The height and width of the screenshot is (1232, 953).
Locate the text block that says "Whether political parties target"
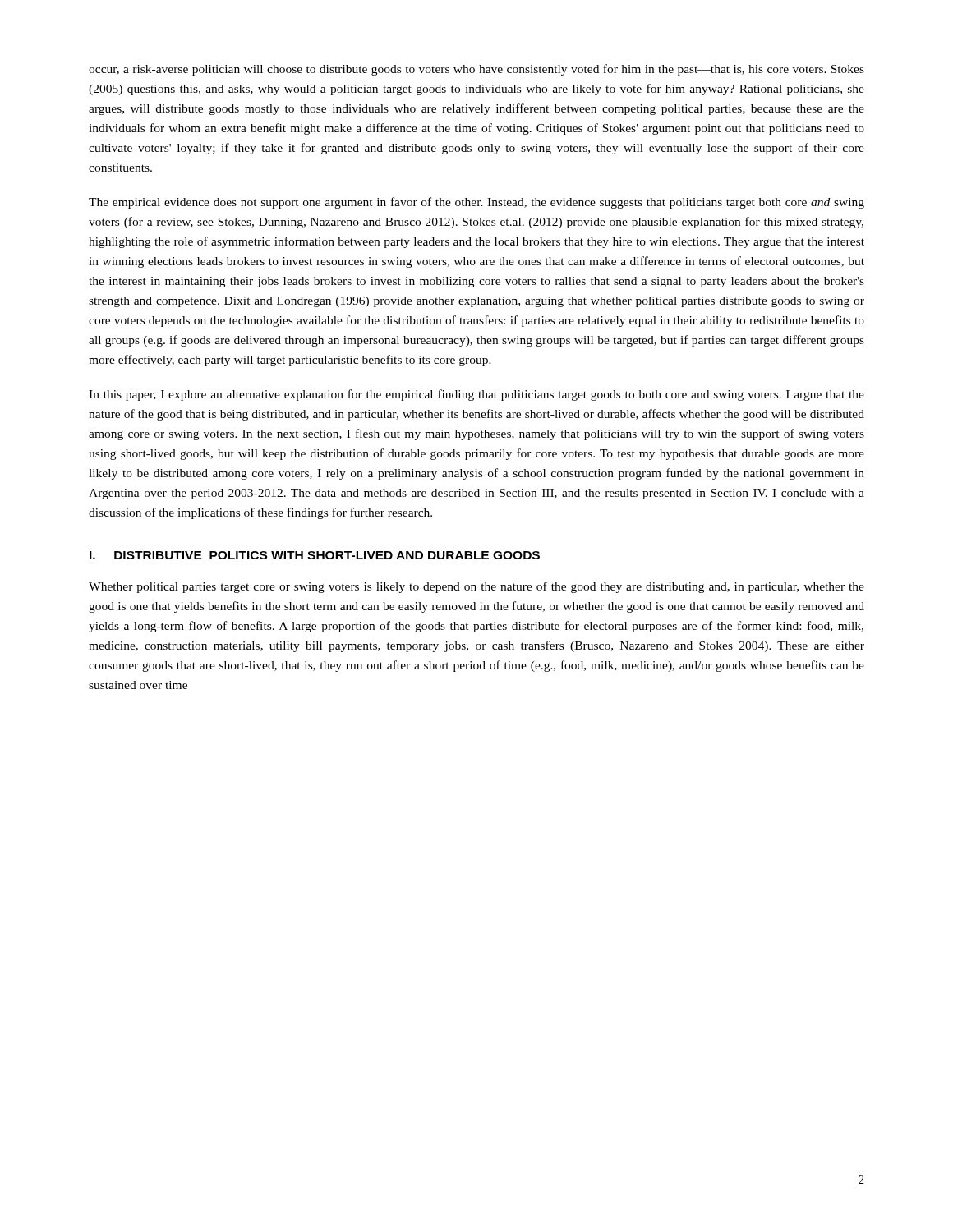pos(476,636)
